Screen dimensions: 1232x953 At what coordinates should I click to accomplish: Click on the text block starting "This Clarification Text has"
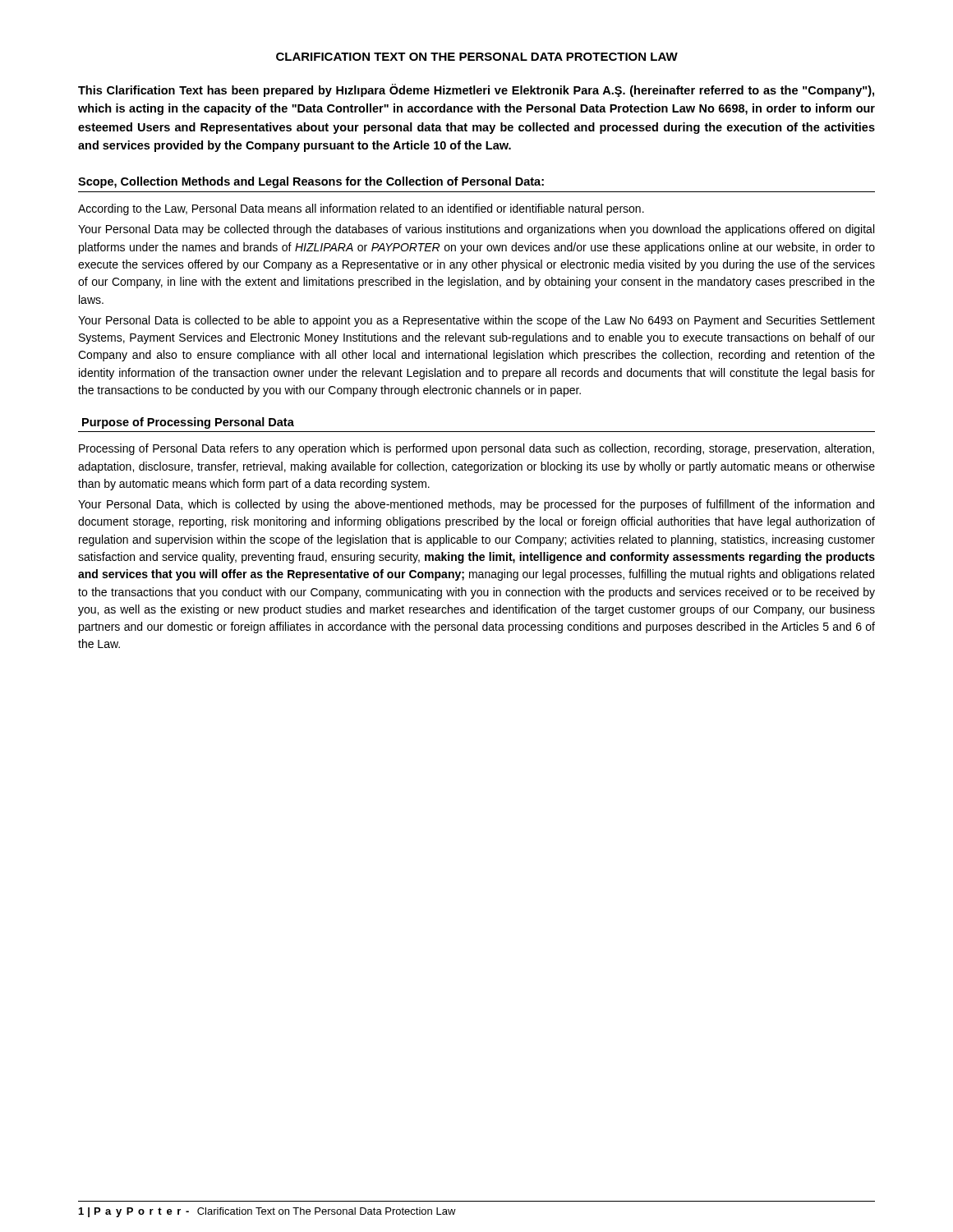click(x=476, y=118)
